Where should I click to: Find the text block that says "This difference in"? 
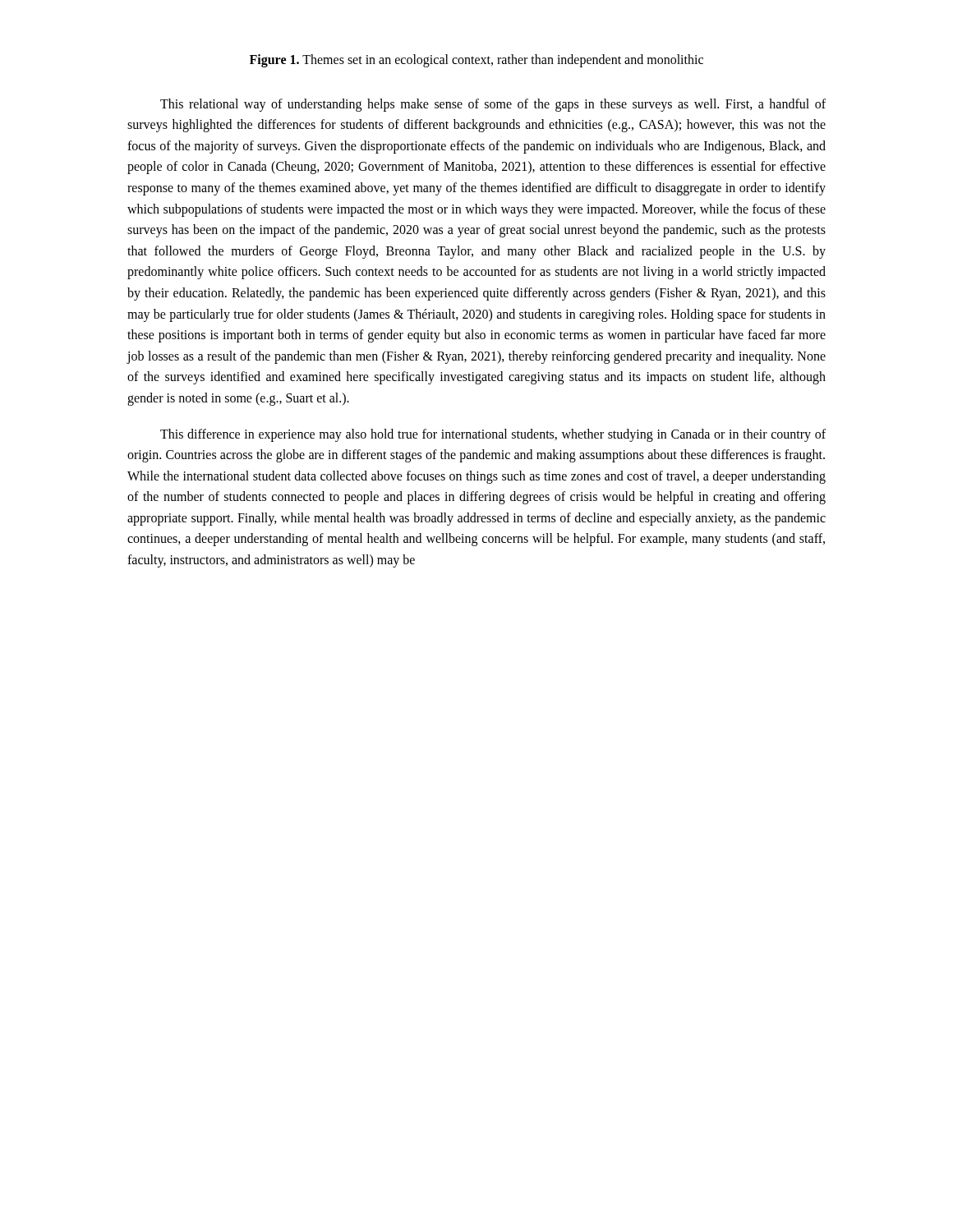[476, 497]
